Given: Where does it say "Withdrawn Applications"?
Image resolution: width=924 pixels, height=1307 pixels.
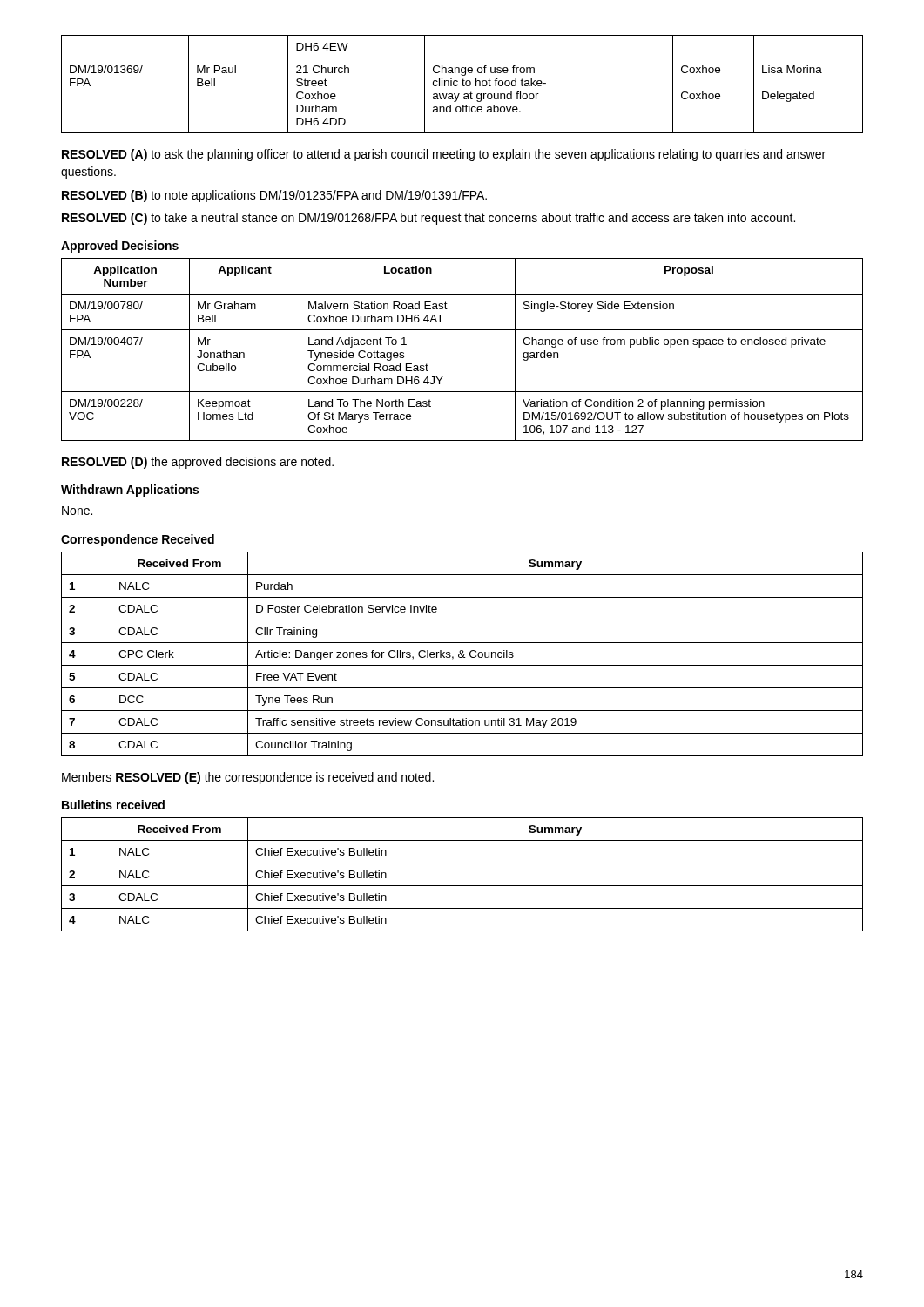Looking at the screenshot, I should click(x=130, y=490).
